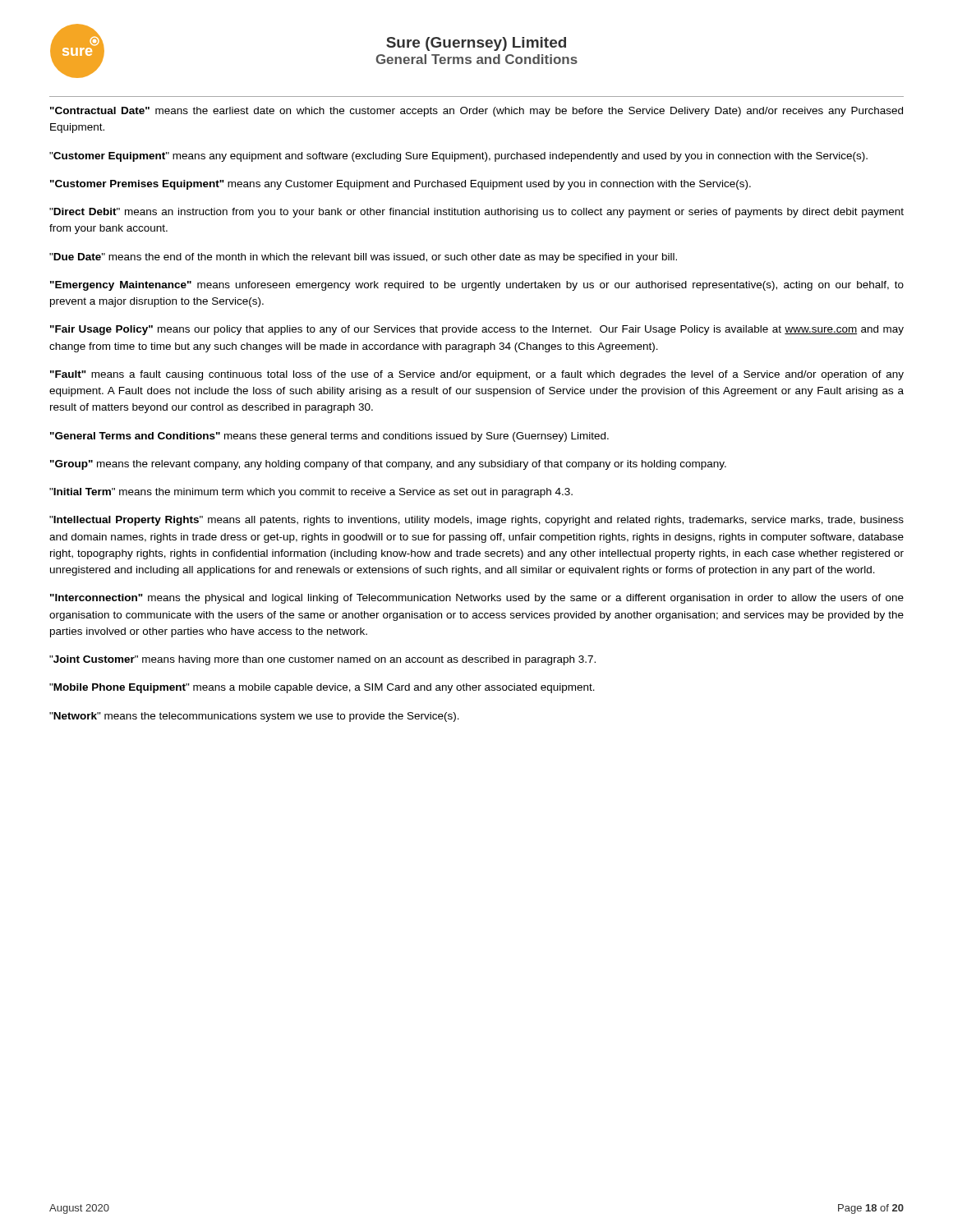Where is the passage that starts ""Mobile Phone Equipment" means a mobile"?
This screenshot has width=953, height=1232.
322,687
